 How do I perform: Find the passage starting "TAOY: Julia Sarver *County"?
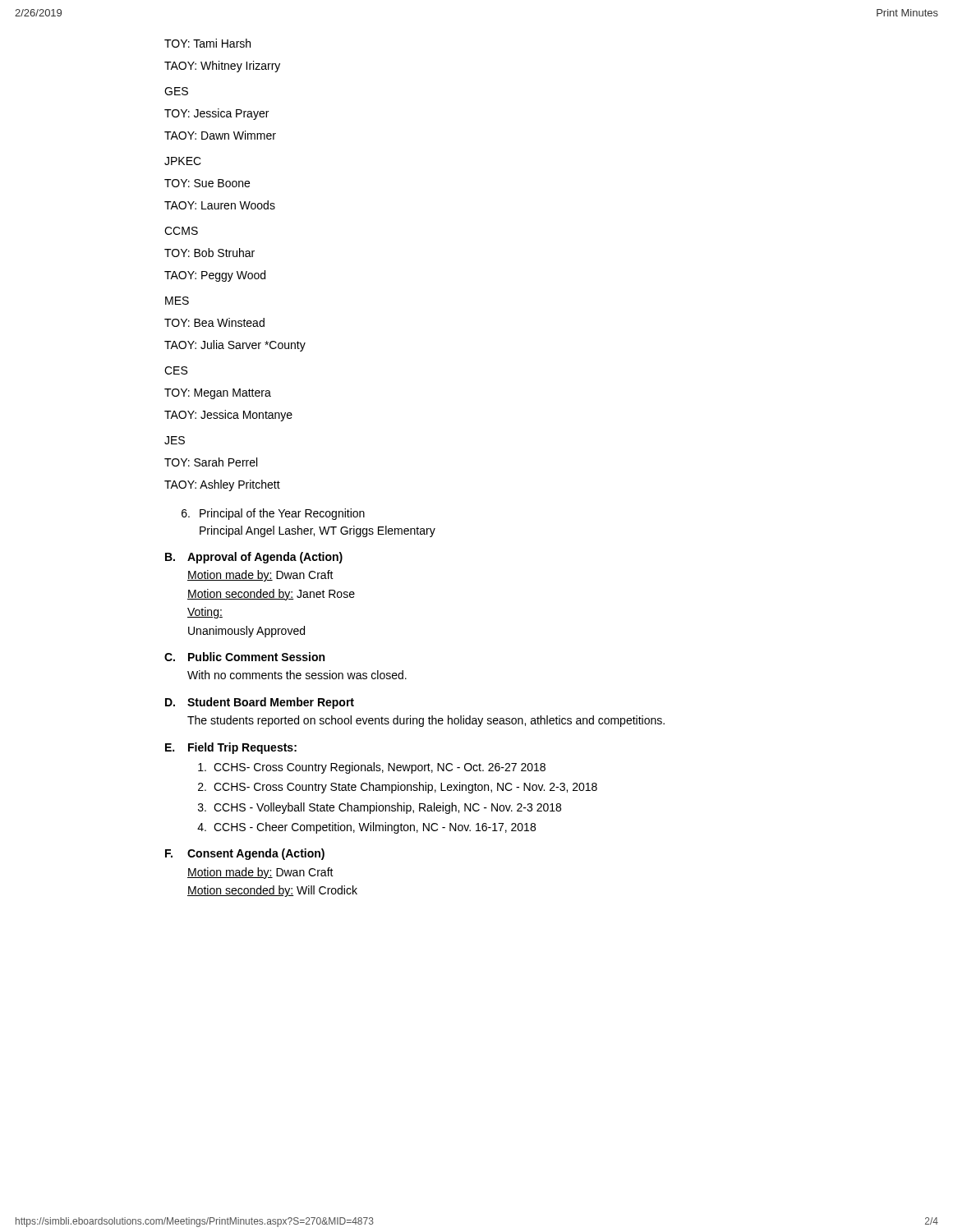click(235, 345)
